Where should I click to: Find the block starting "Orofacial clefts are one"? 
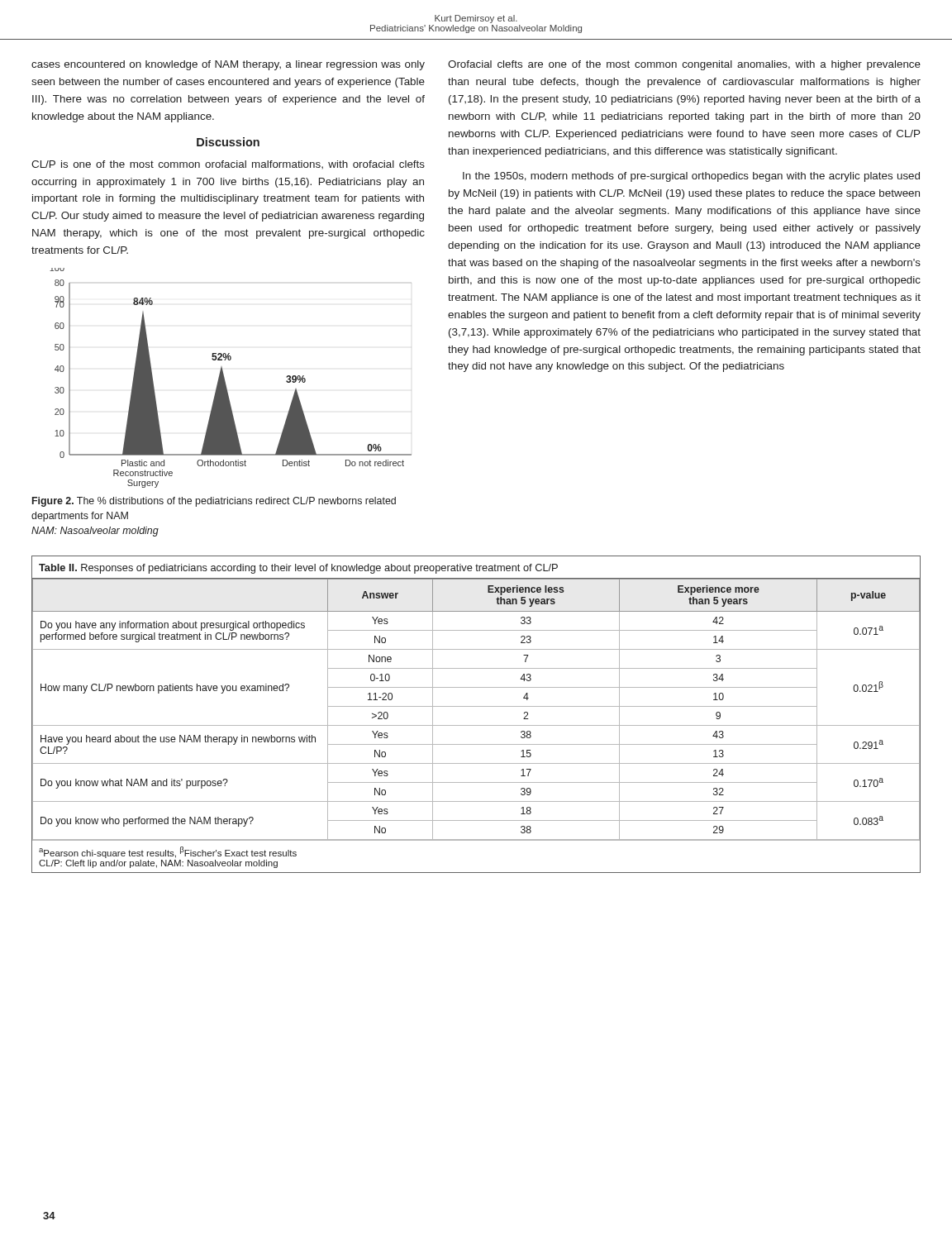[x=684, y=107]
